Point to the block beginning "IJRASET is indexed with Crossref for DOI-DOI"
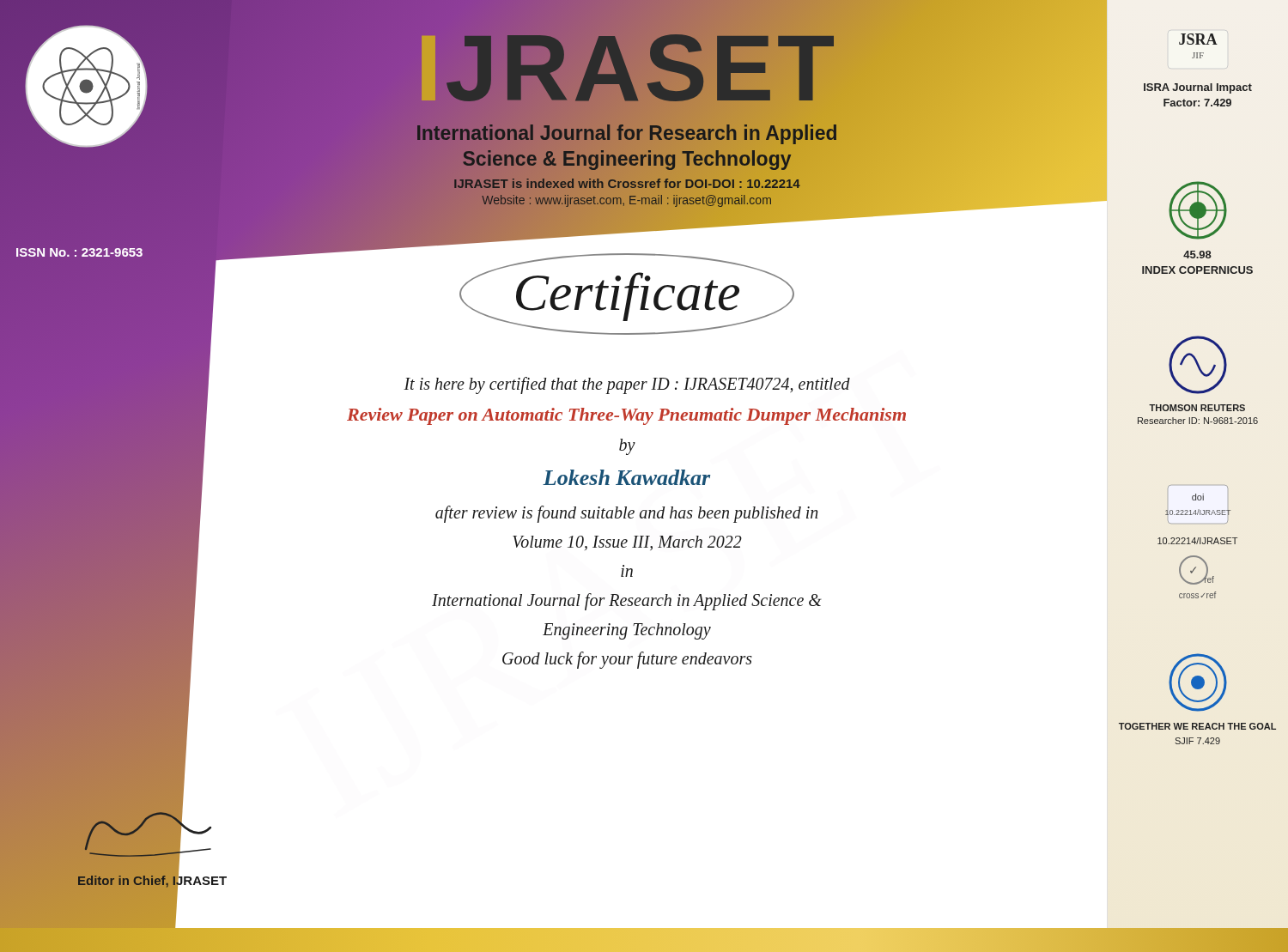This screenshot has width=1288, height=952. 627,183
